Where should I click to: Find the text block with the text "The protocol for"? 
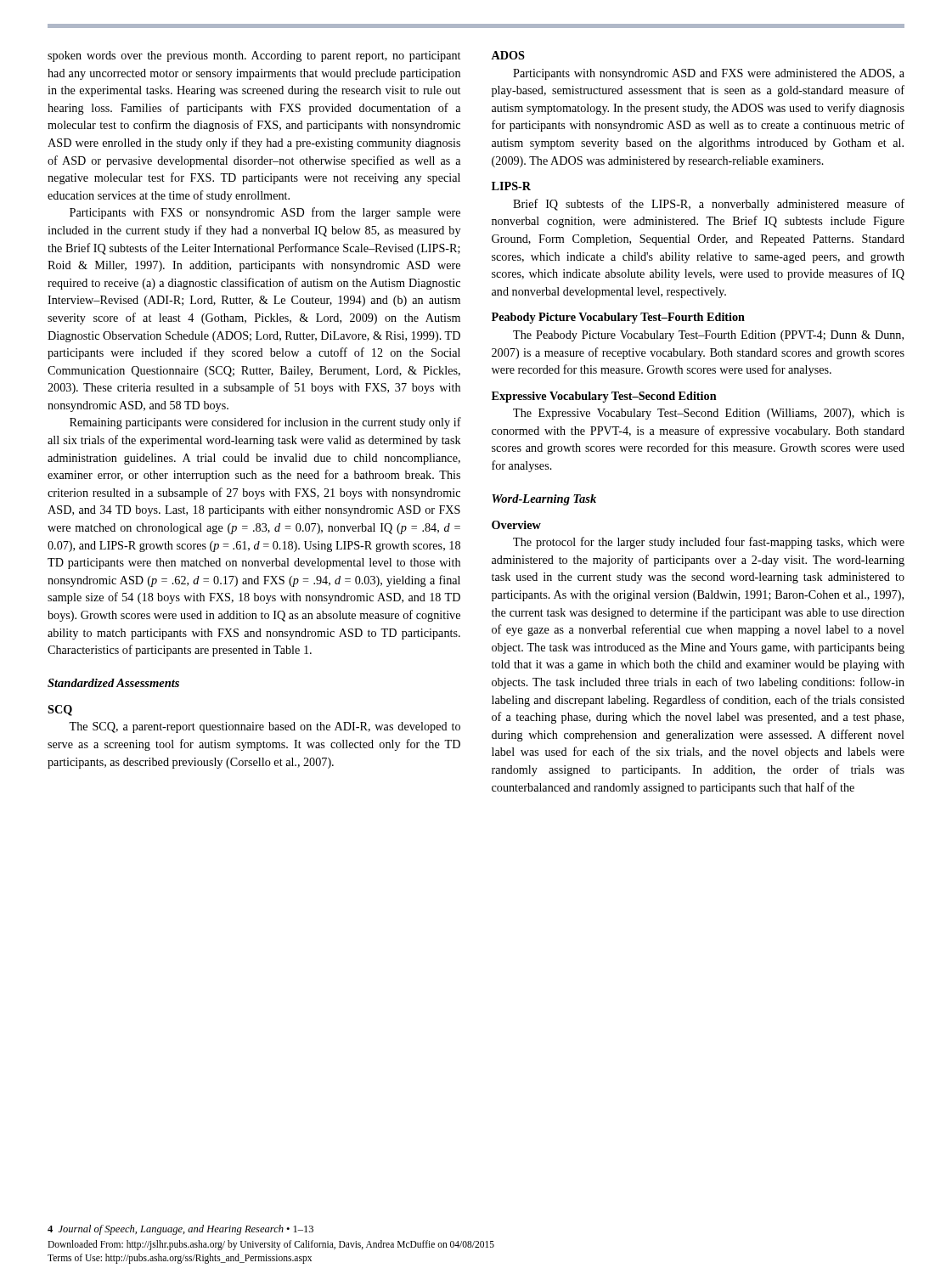coord(698,665)
